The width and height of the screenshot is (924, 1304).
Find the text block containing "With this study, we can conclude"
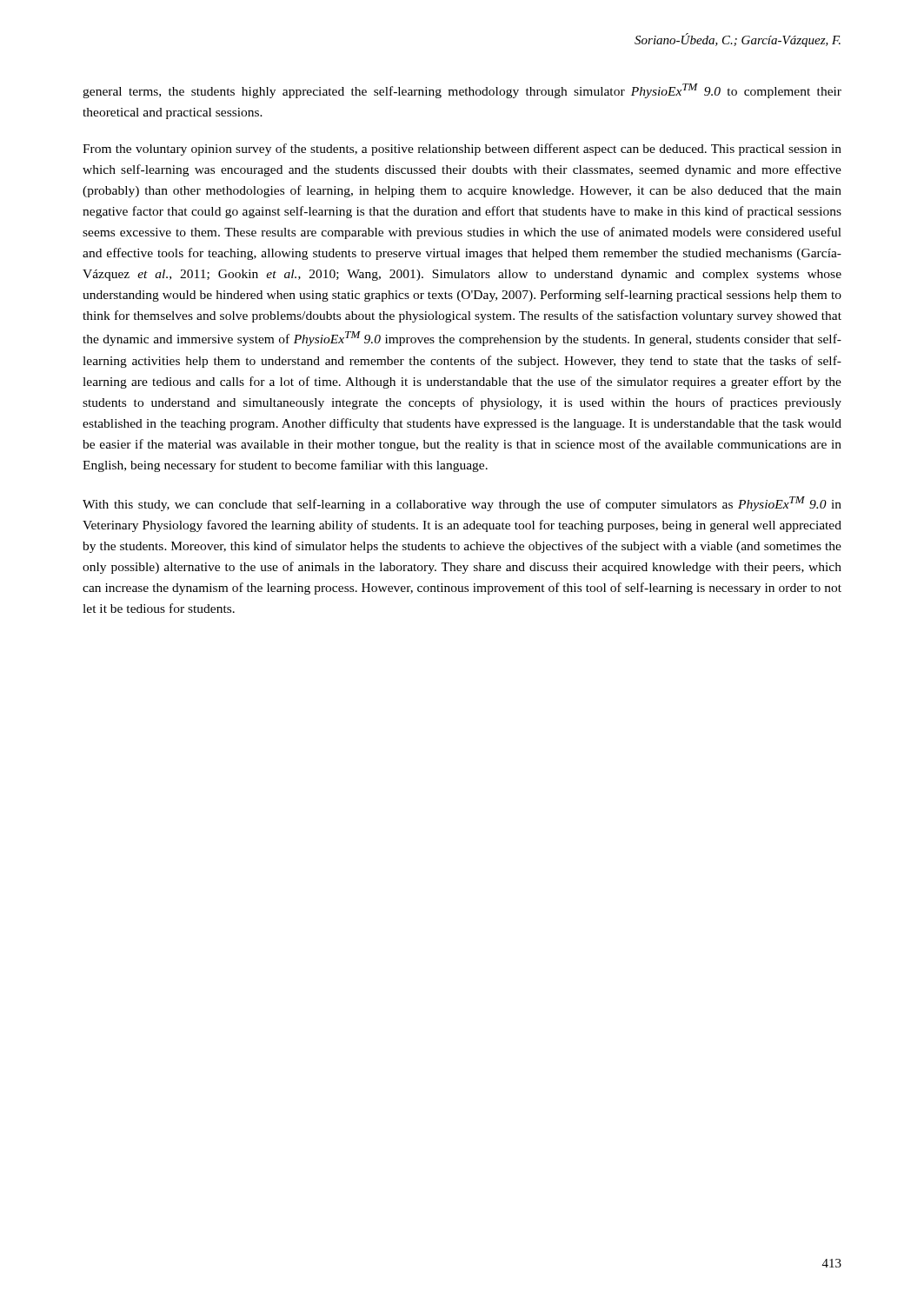point(462,555)
